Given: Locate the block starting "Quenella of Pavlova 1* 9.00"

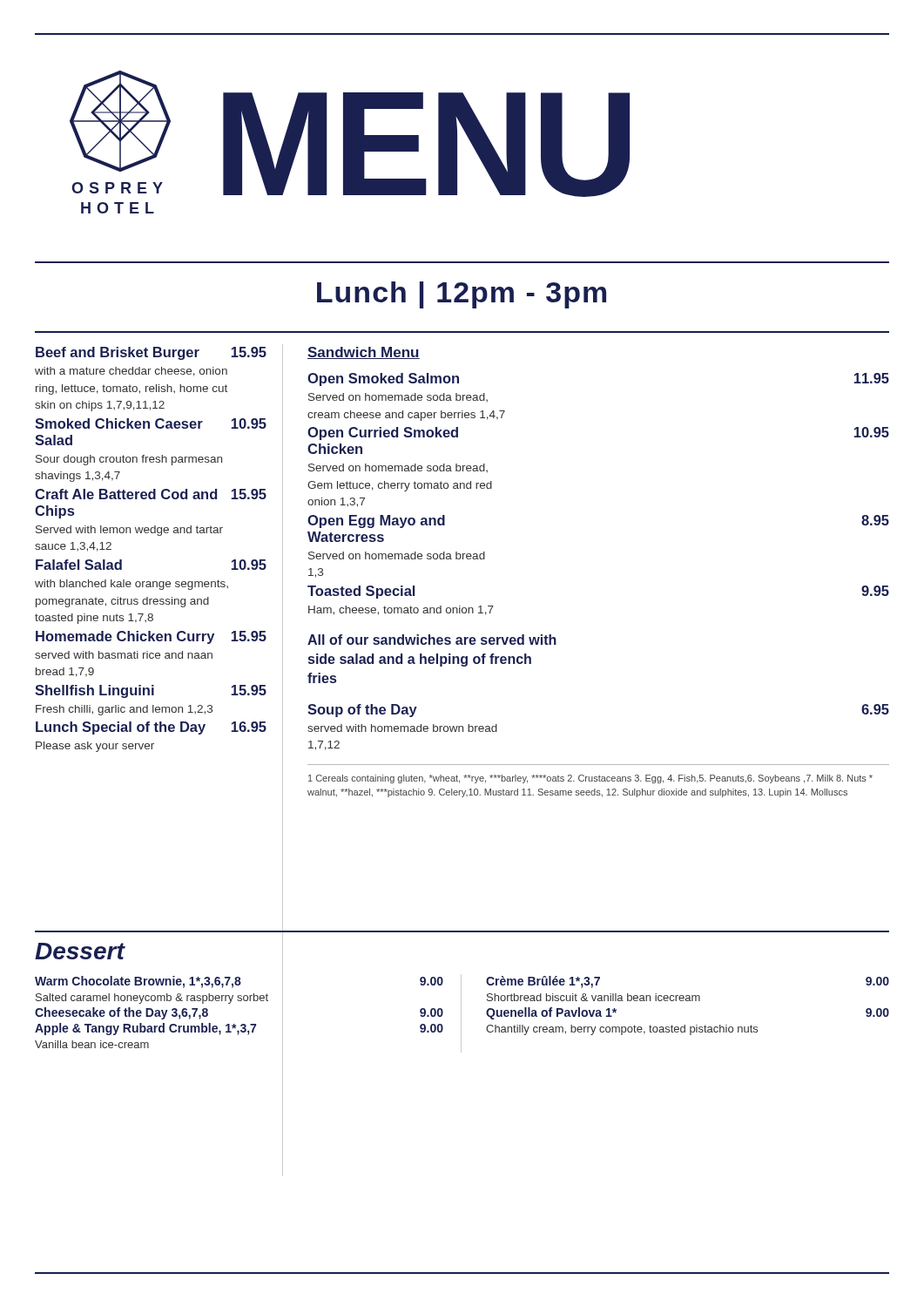Looking at the screenshot, I should 688,1021.
